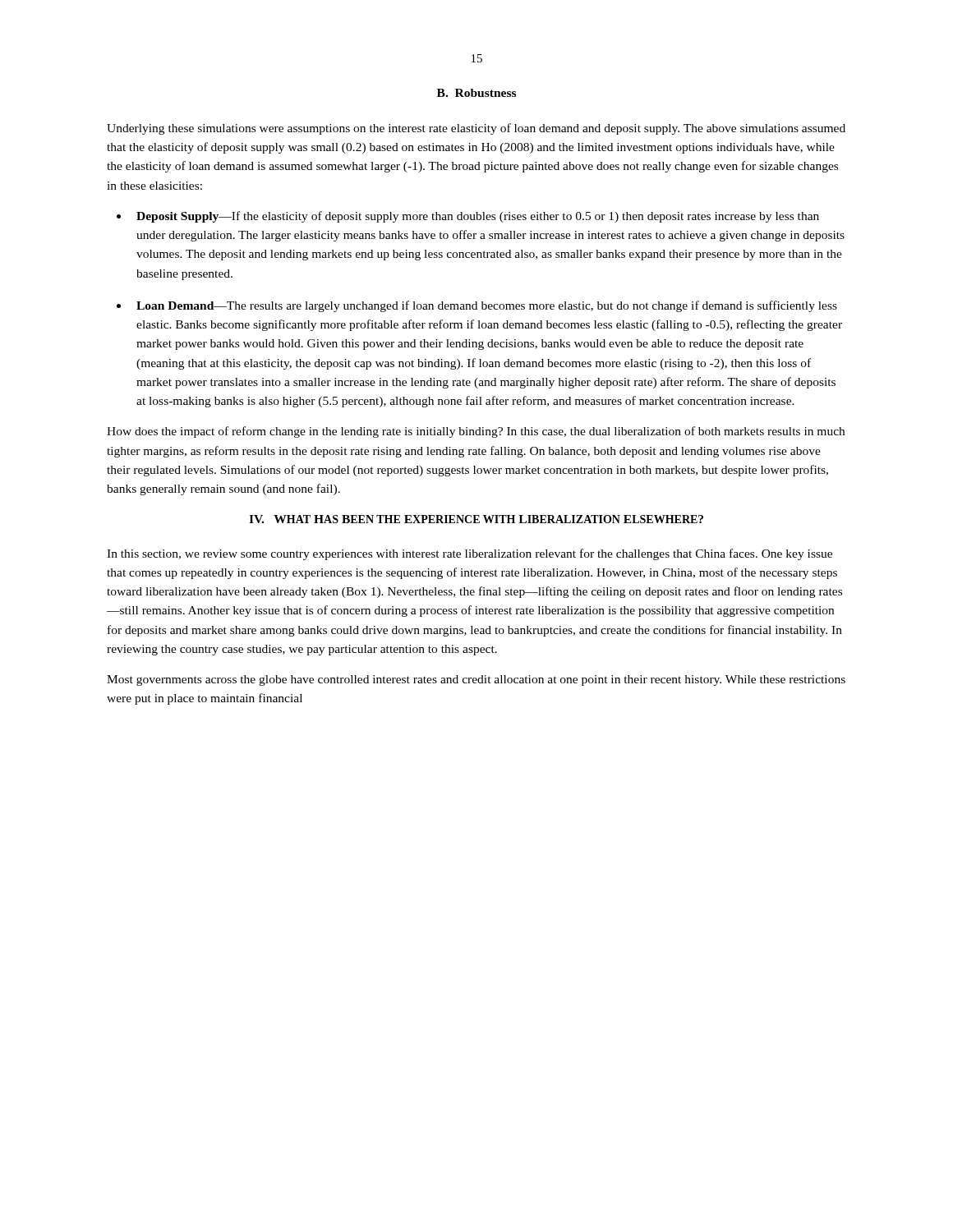Select the text block that says "In this section, we review"
The height and width of the screenshot is (1232, 953).
click(475, 600)
